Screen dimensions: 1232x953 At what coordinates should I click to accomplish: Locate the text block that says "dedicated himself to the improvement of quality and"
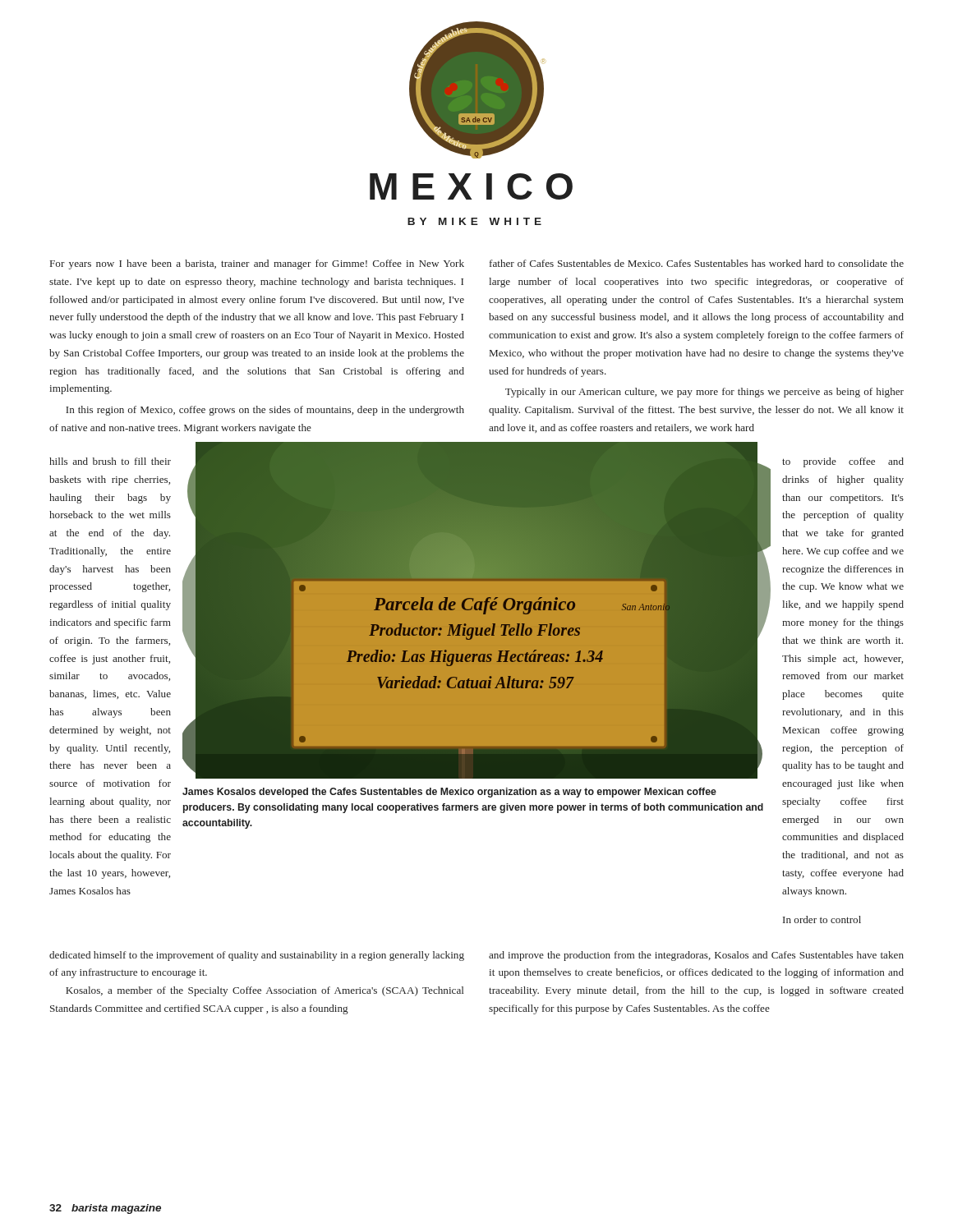tap(257, 982)
